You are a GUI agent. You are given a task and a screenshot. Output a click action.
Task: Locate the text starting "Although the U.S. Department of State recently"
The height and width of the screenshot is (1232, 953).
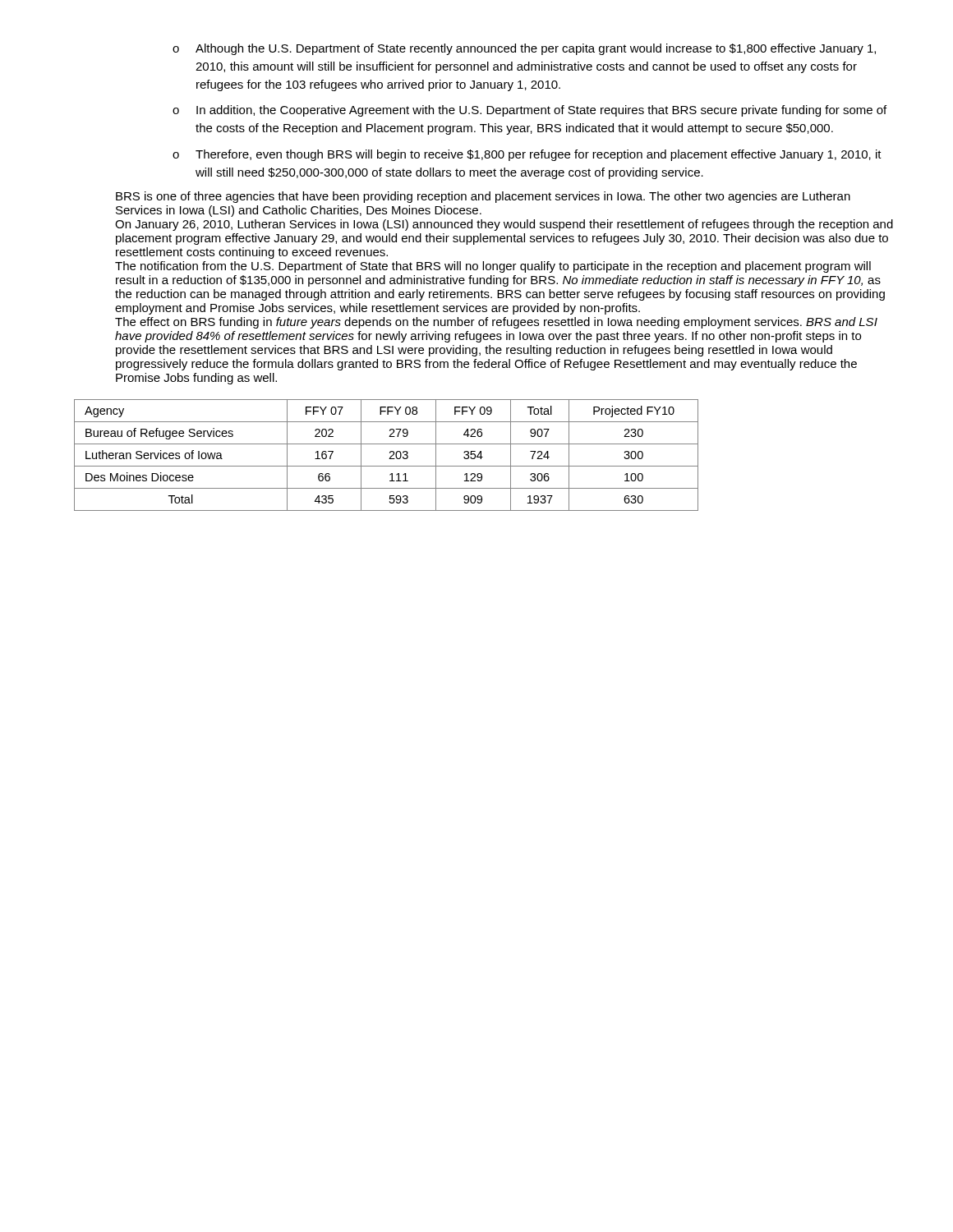click(534, 66)
